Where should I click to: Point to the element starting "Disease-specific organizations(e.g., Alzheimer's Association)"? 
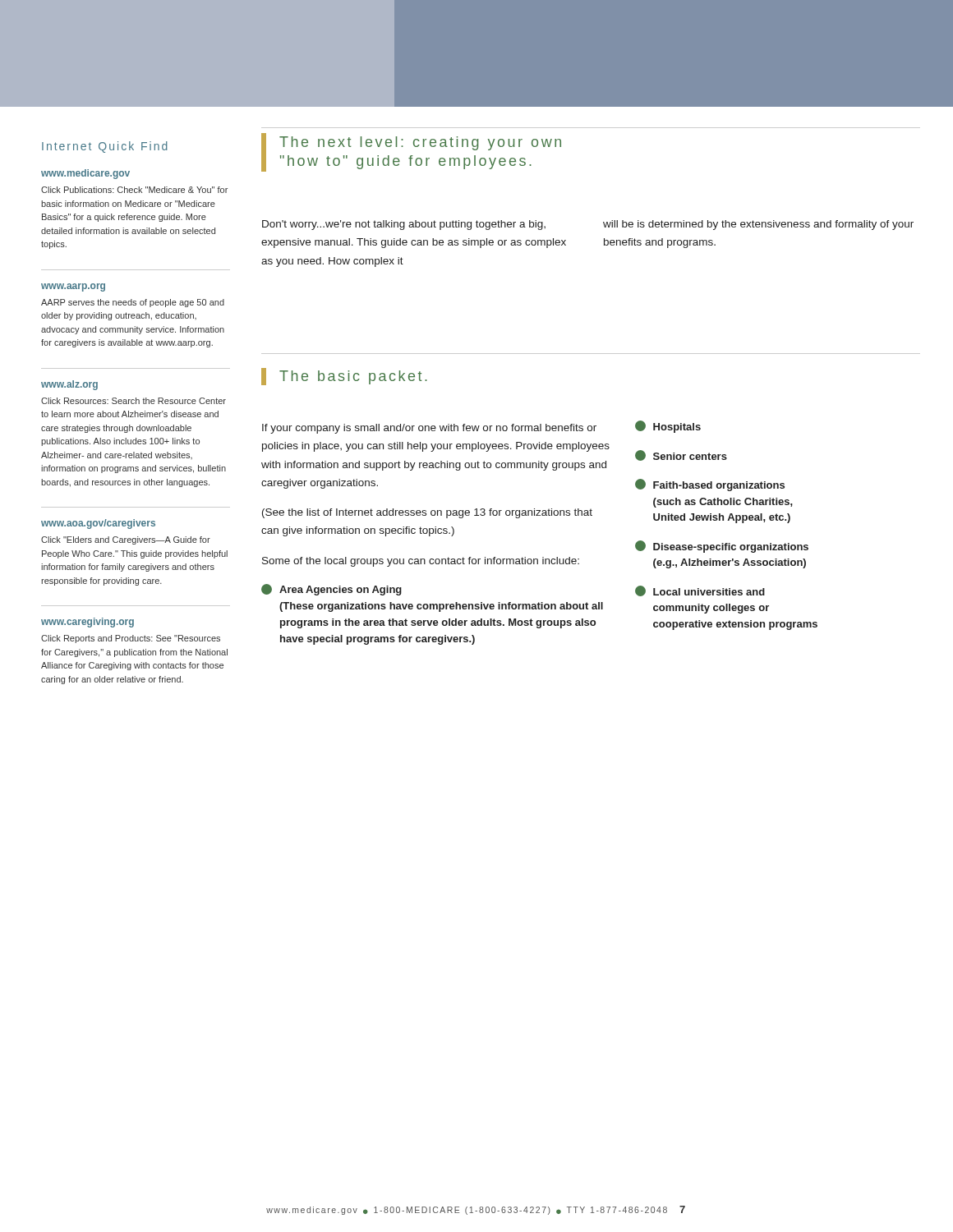click(722, 554)
